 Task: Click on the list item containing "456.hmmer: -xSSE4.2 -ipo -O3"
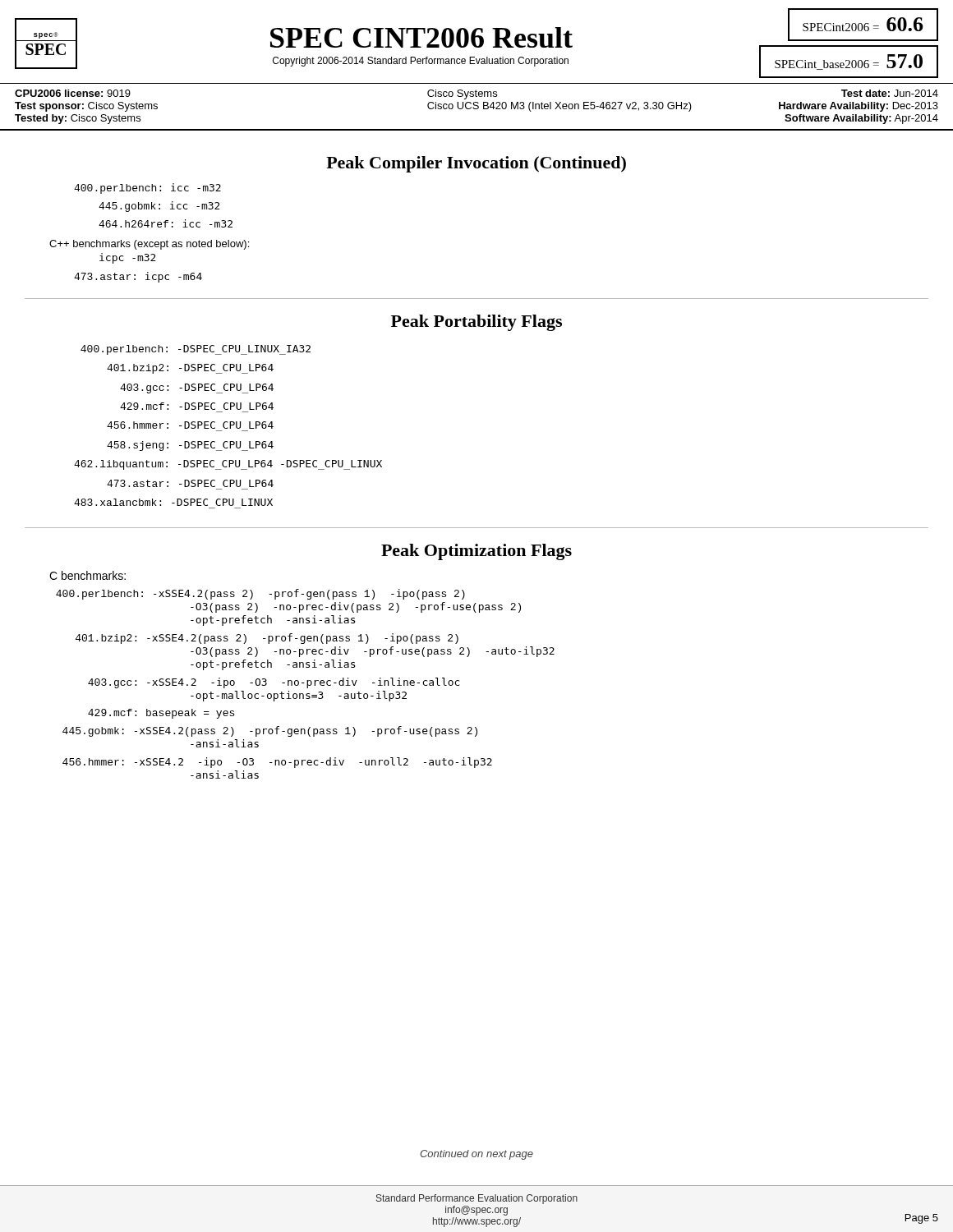pyautogui.click(x=271, y=769)
